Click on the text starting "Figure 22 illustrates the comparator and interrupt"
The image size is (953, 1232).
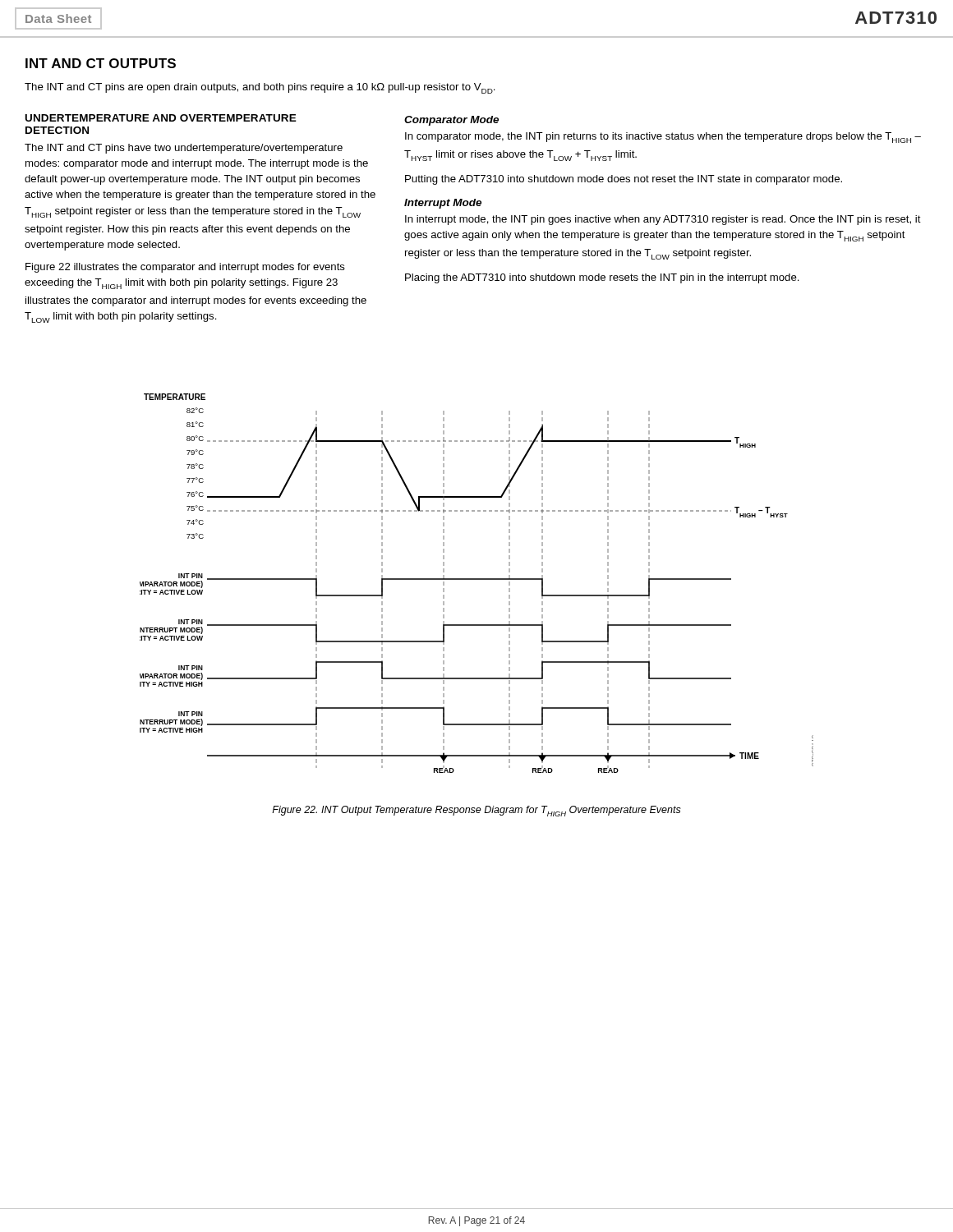[201, 292]
